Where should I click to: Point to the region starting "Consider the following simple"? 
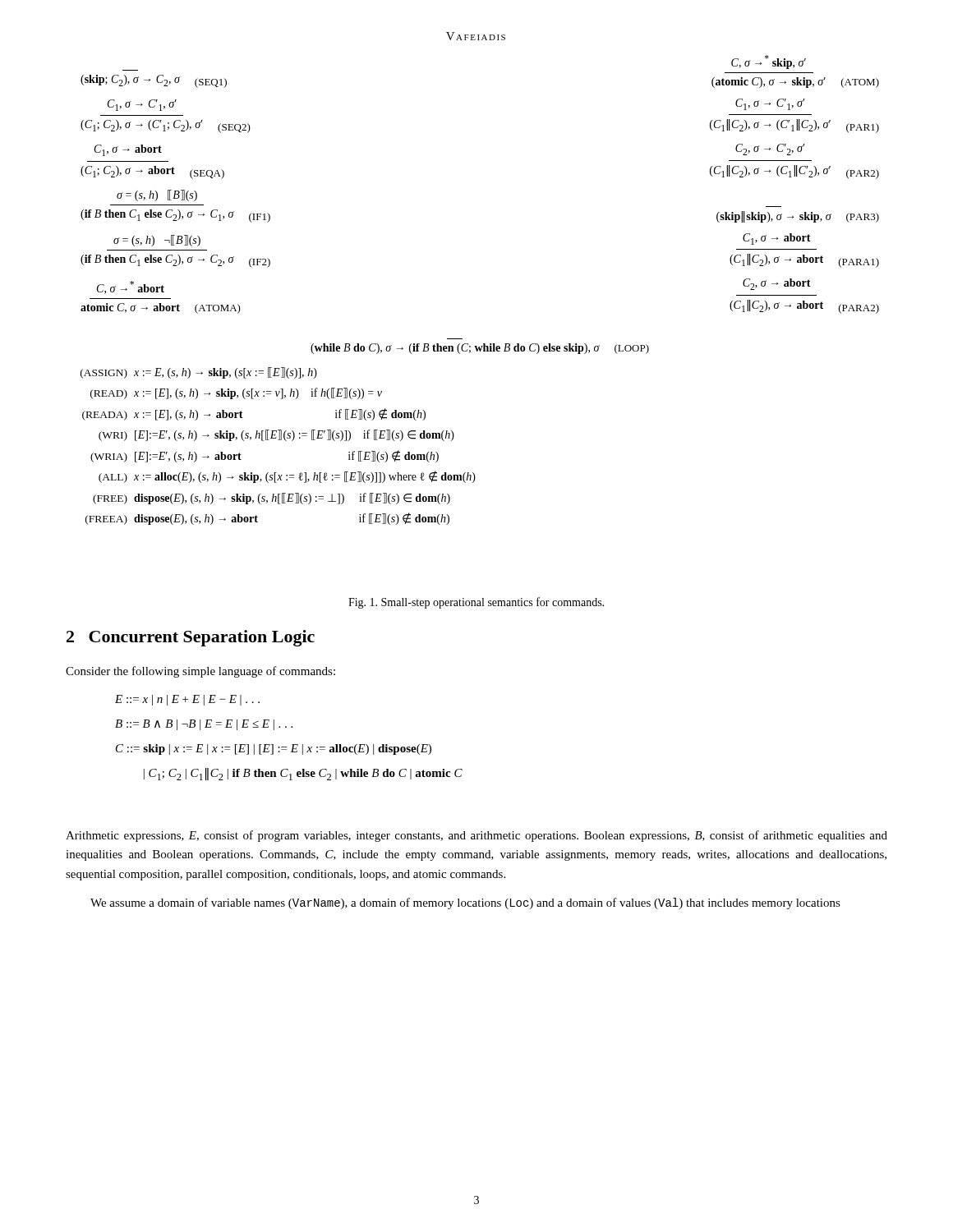click(201, 671)
